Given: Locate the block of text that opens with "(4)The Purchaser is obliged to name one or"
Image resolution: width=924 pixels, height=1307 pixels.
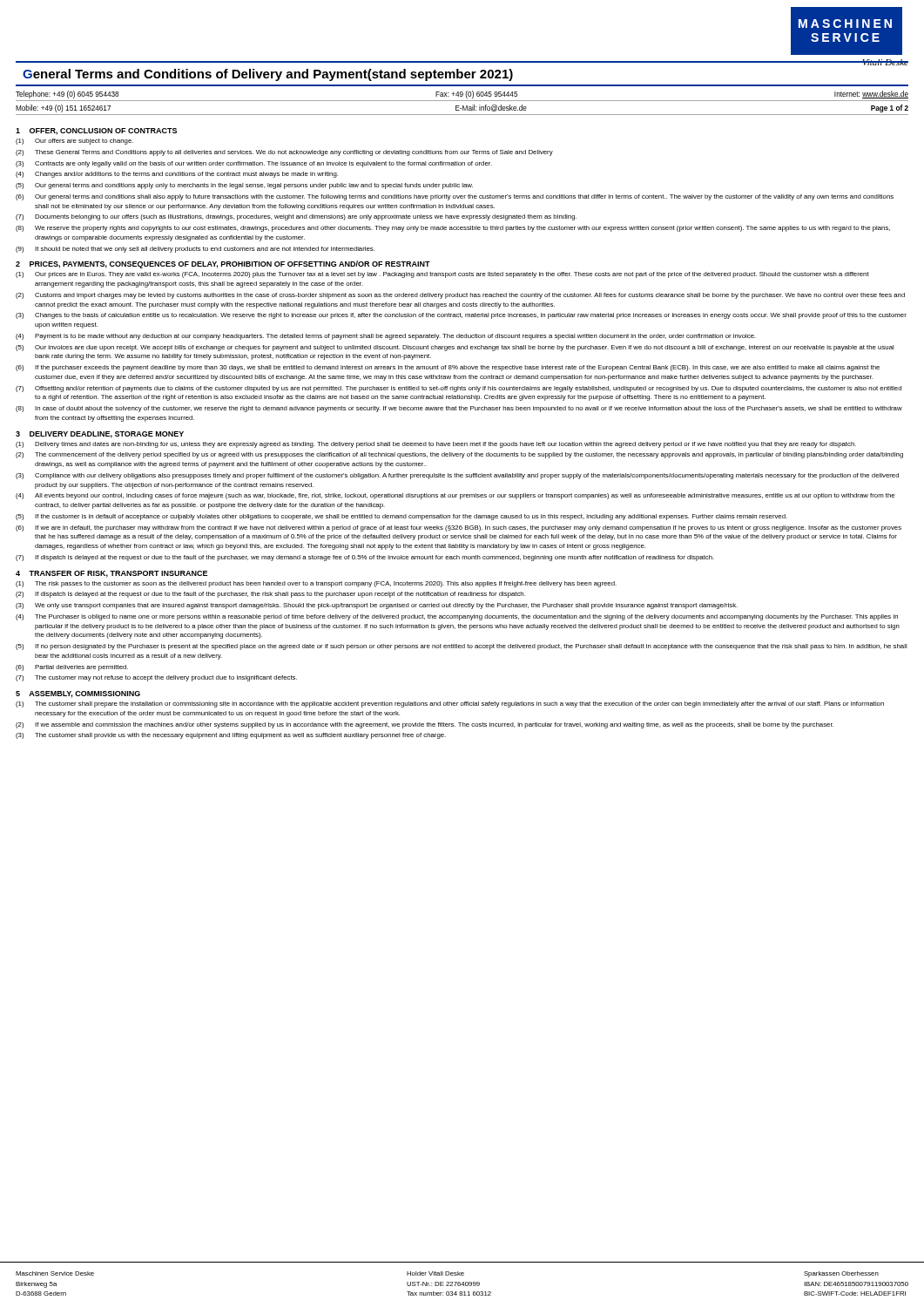Looking at the screenshot, I should 462,626.
